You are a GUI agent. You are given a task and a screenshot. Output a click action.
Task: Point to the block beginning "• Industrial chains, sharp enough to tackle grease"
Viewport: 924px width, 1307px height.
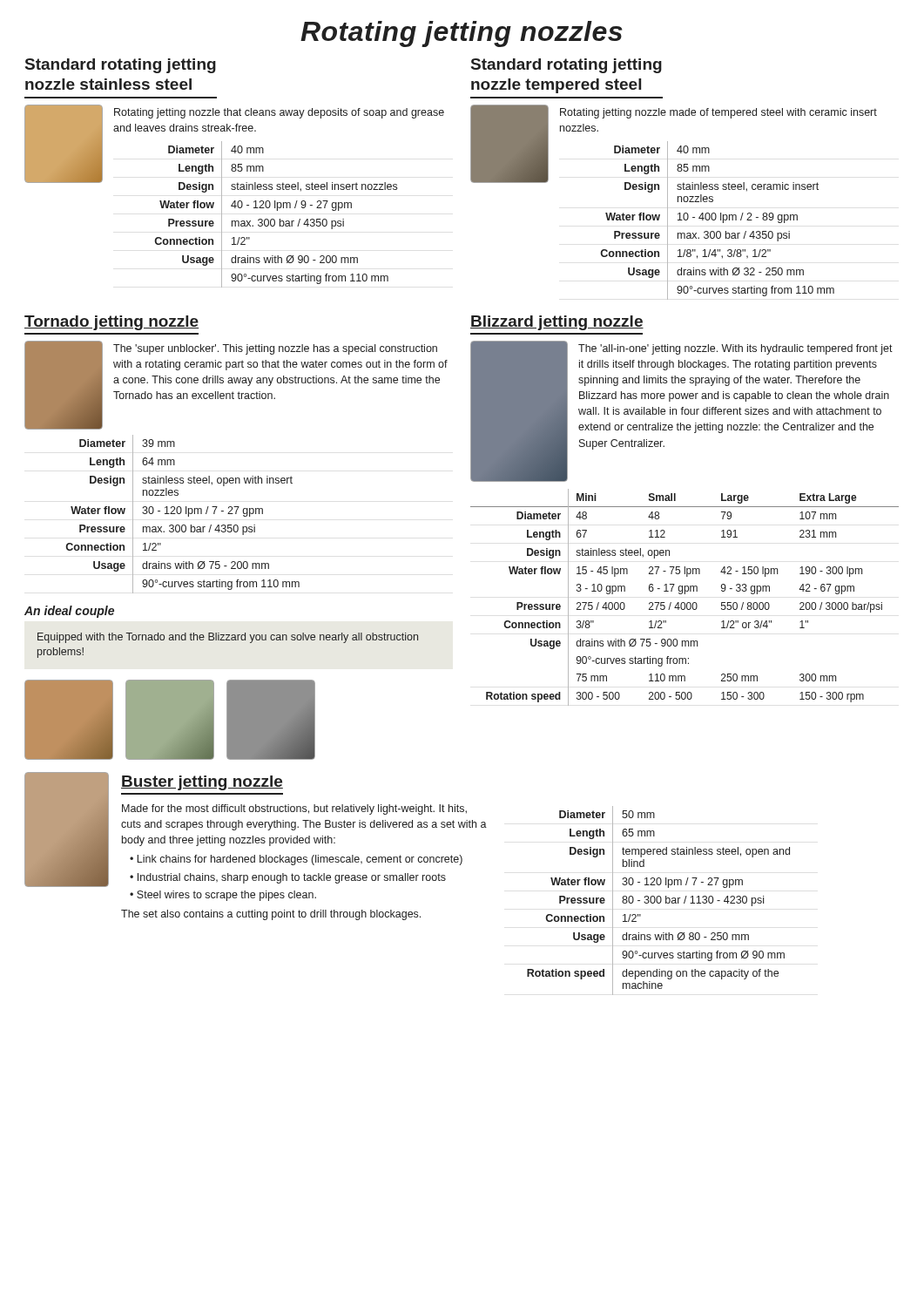click(288, 877)
